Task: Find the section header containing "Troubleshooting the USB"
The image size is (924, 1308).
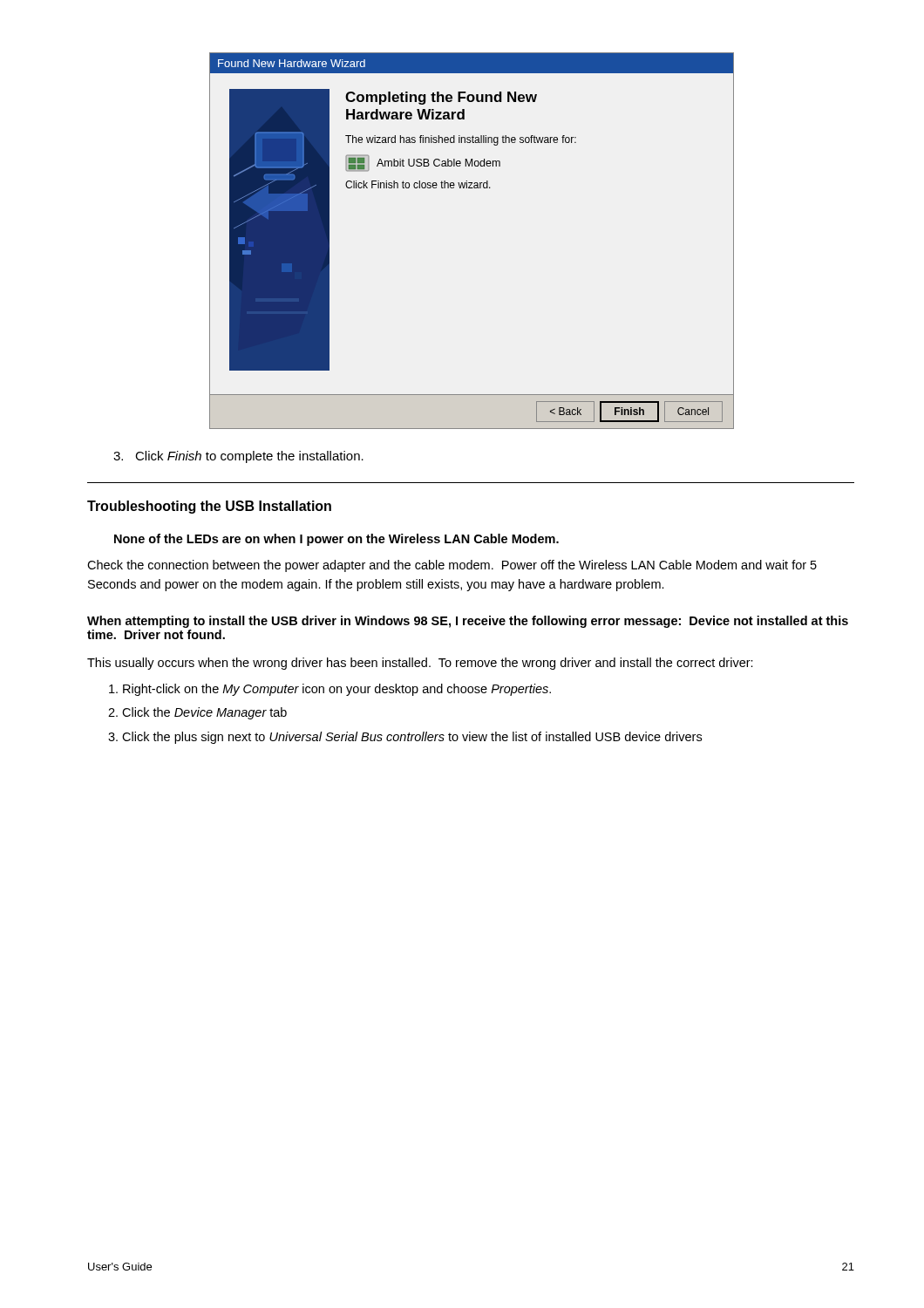Action: point(210,506)
